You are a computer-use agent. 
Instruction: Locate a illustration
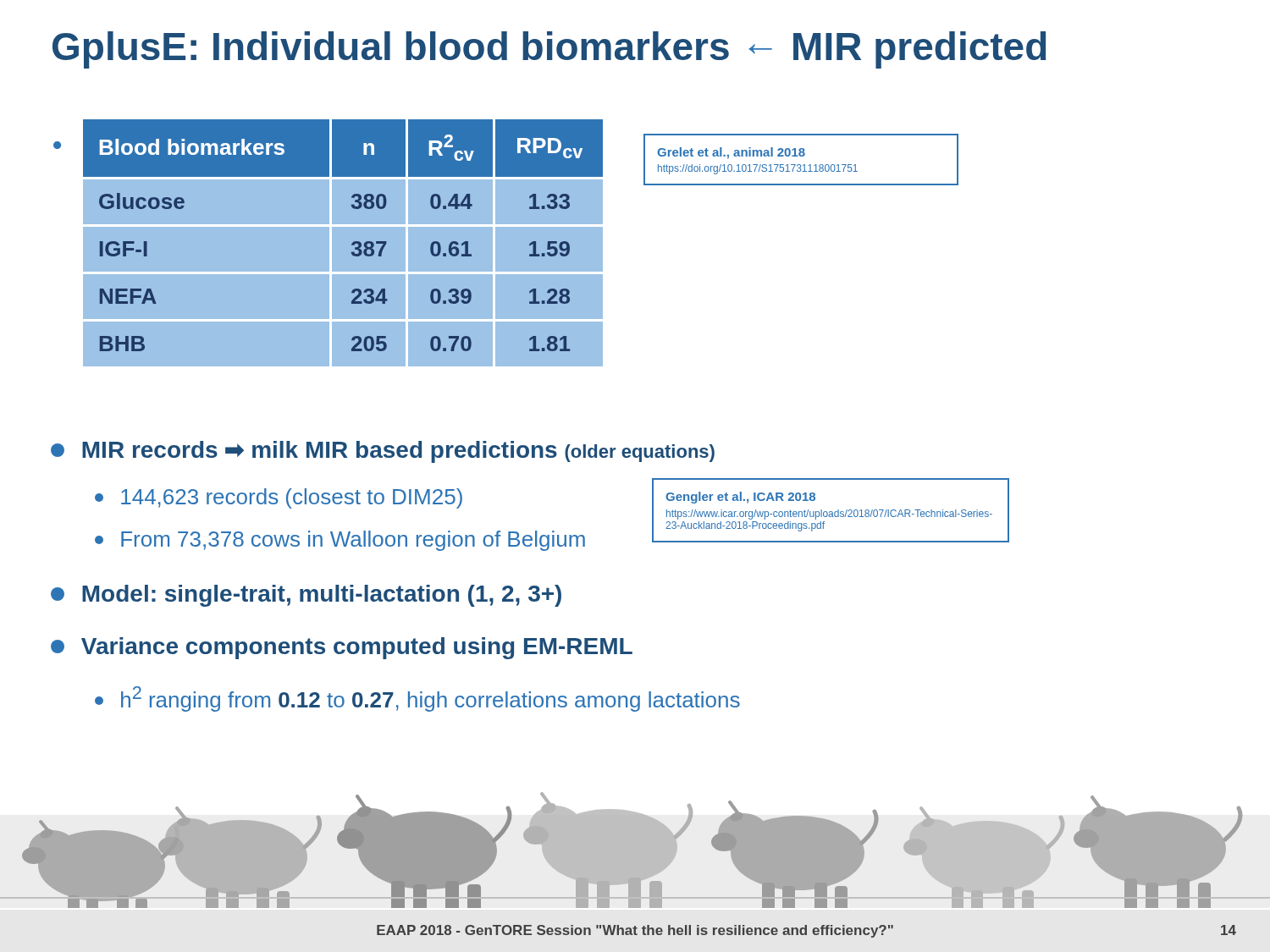click(x=635, y=819)
